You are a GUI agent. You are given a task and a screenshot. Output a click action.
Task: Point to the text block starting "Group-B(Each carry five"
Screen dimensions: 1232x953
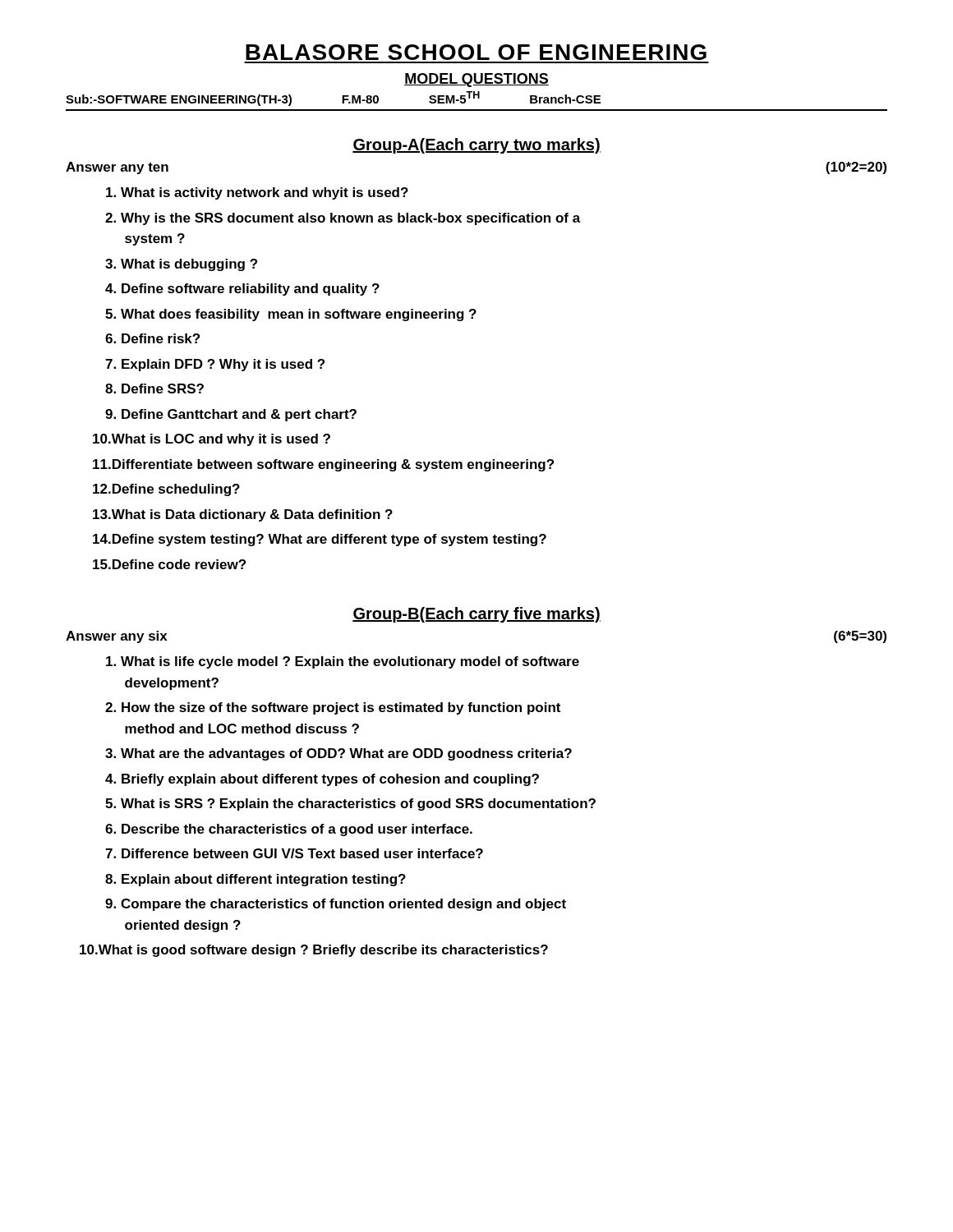[x=476, y=614]
